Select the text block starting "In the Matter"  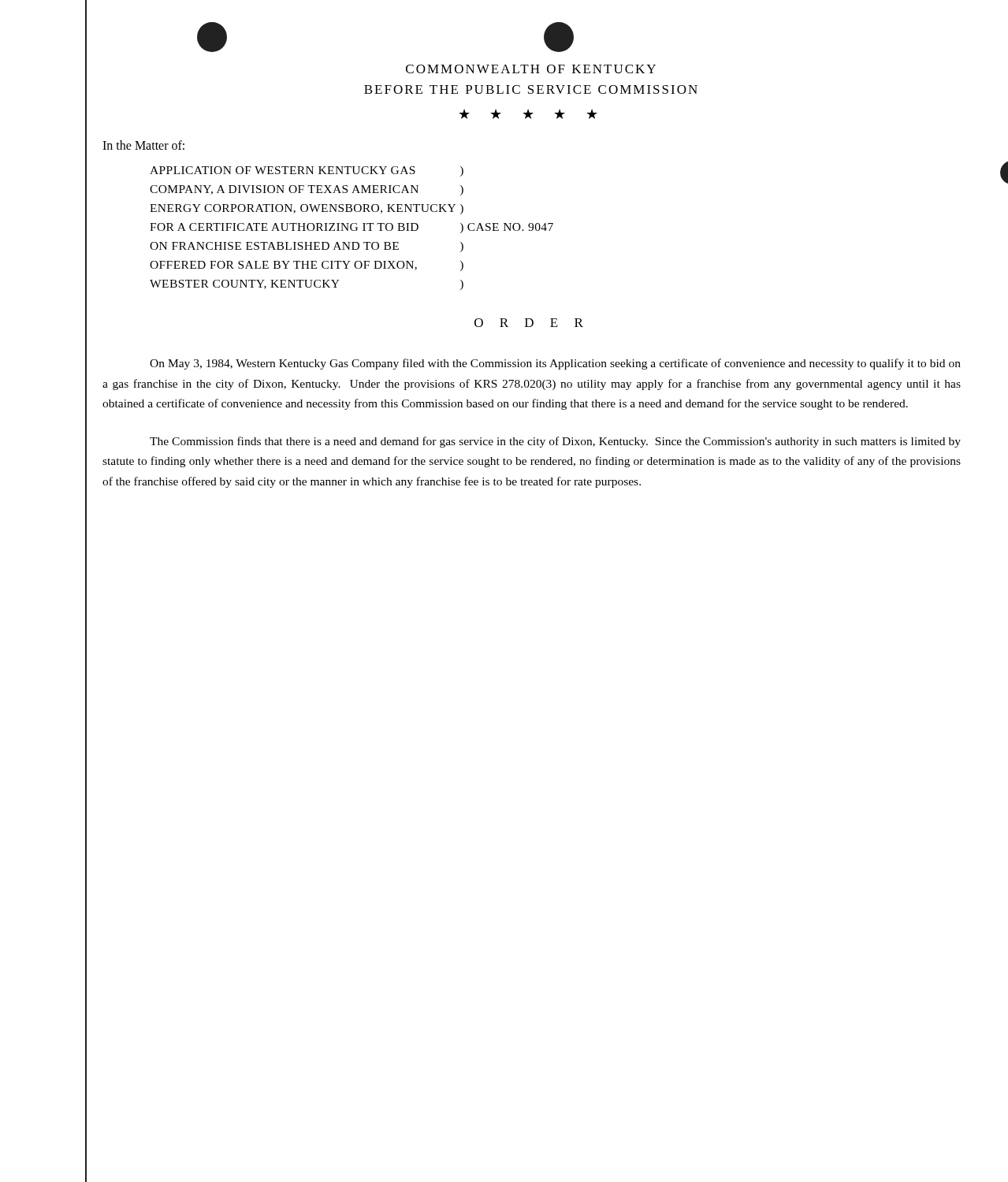144,145
